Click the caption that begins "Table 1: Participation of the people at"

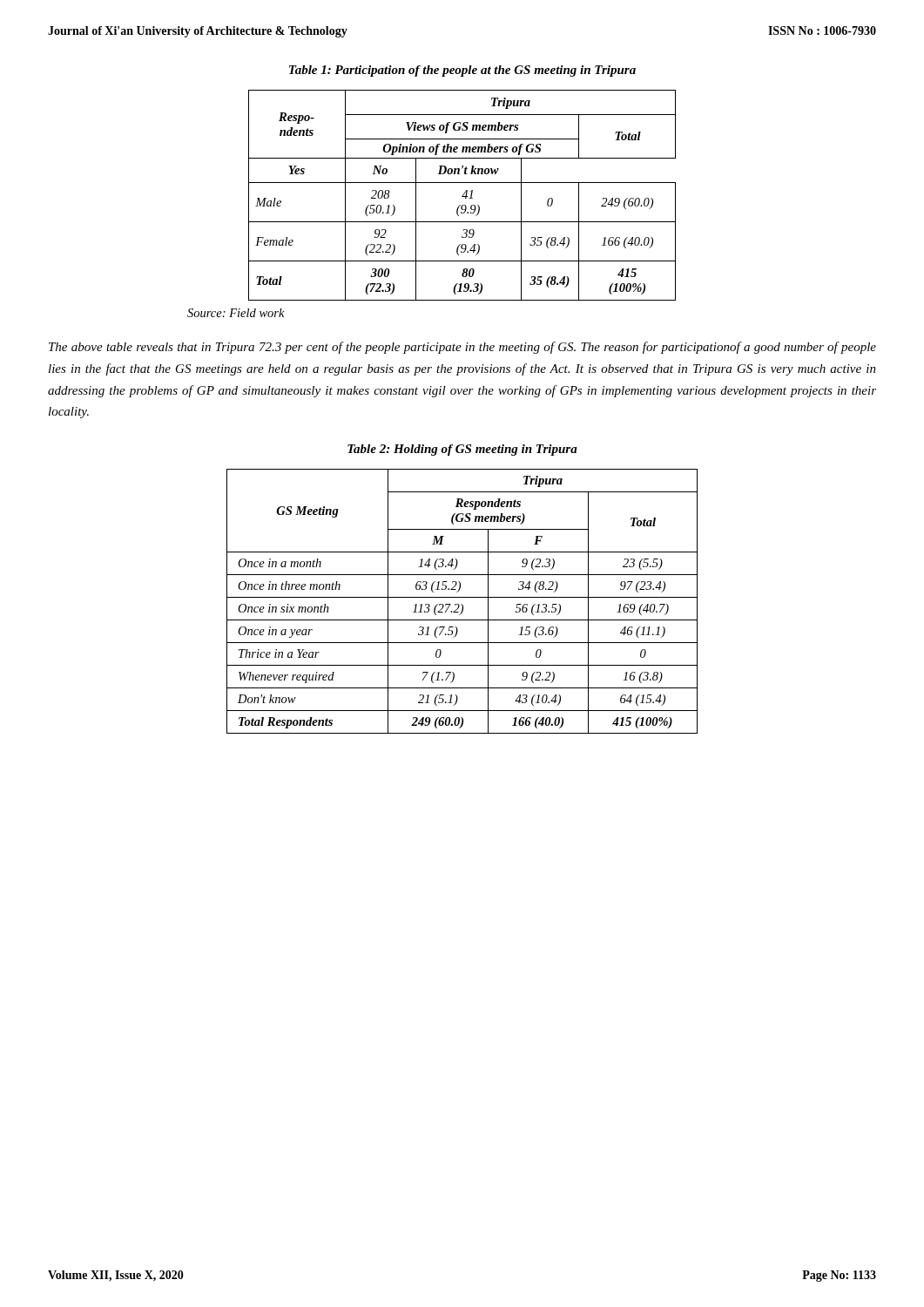click(x=462, y=70)
